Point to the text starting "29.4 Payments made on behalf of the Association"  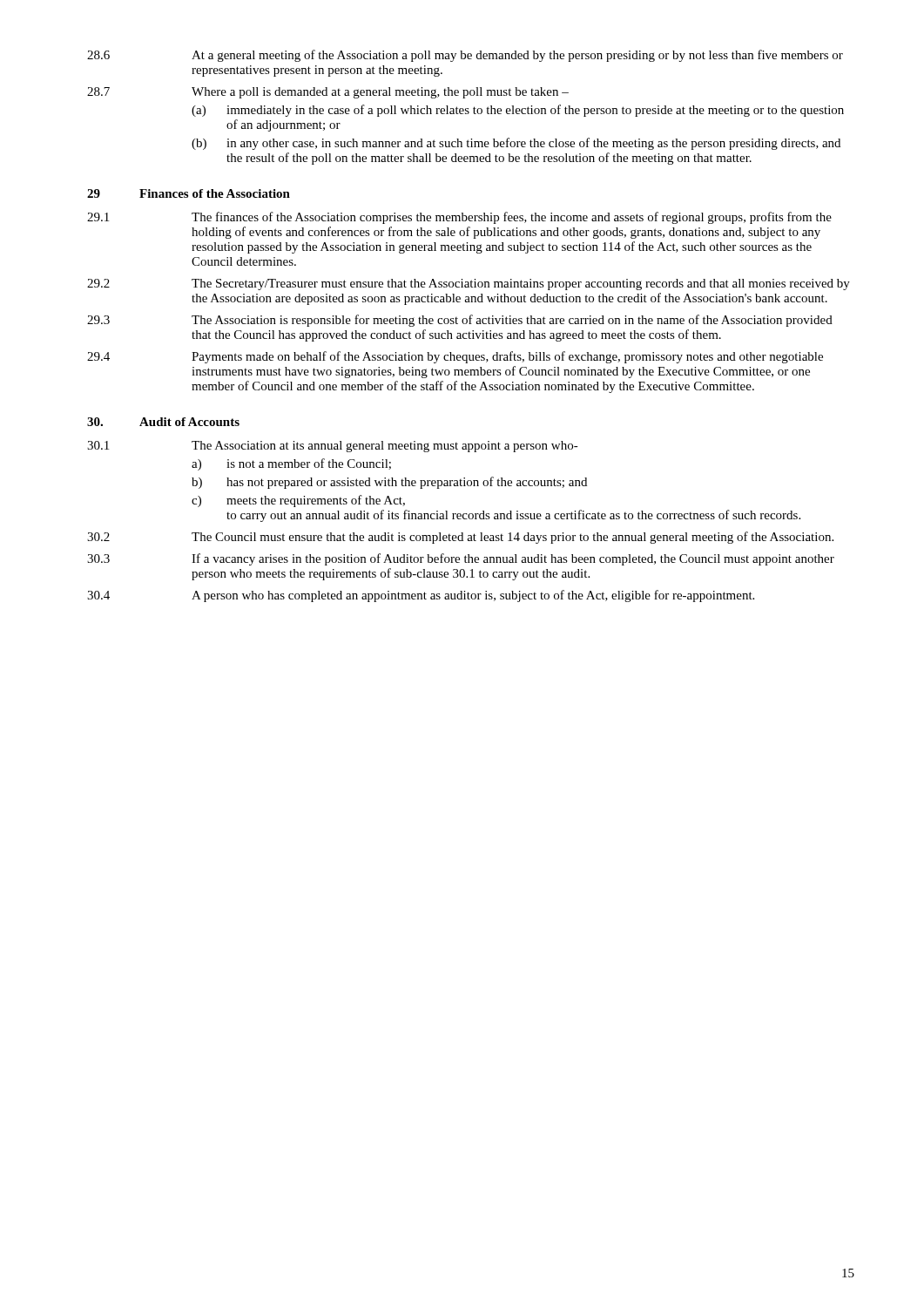pos(471,372)
